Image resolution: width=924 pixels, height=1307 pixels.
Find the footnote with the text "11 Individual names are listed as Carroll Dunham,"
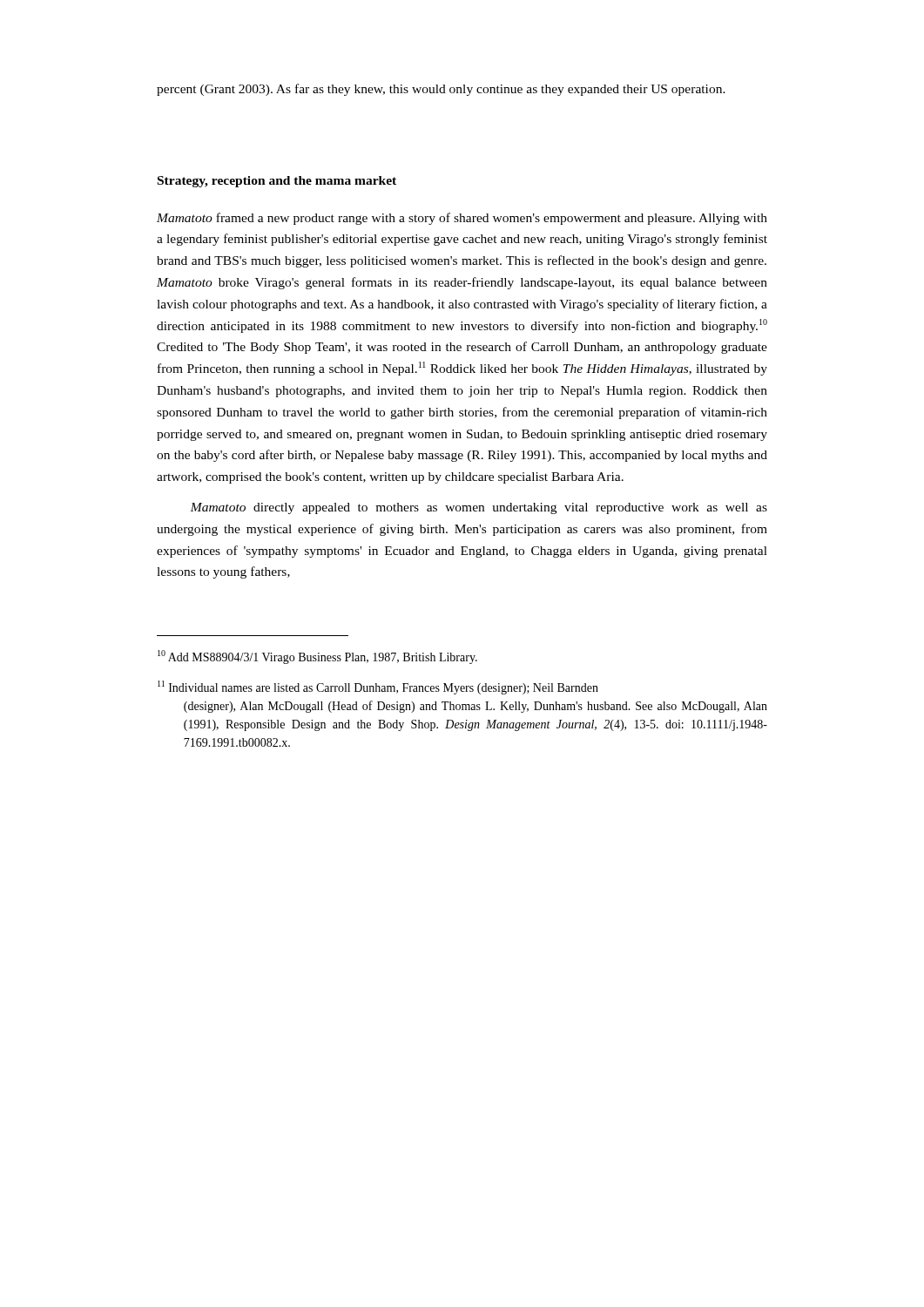[x=462, y=715]
